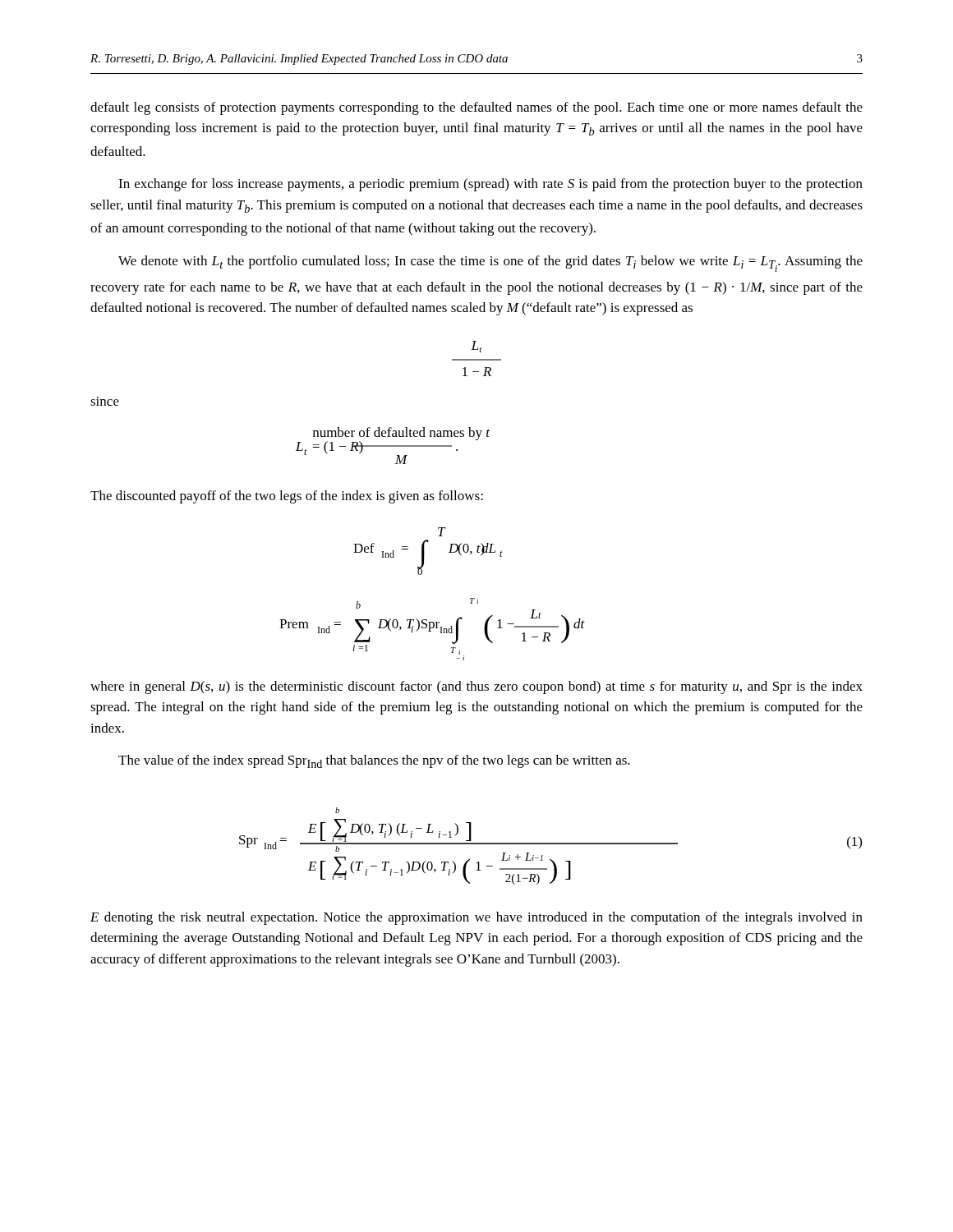This screenshot has width=953, height=1232.
Task: Locate the block starting "E denoting the risk"
Action: [476, 938]
